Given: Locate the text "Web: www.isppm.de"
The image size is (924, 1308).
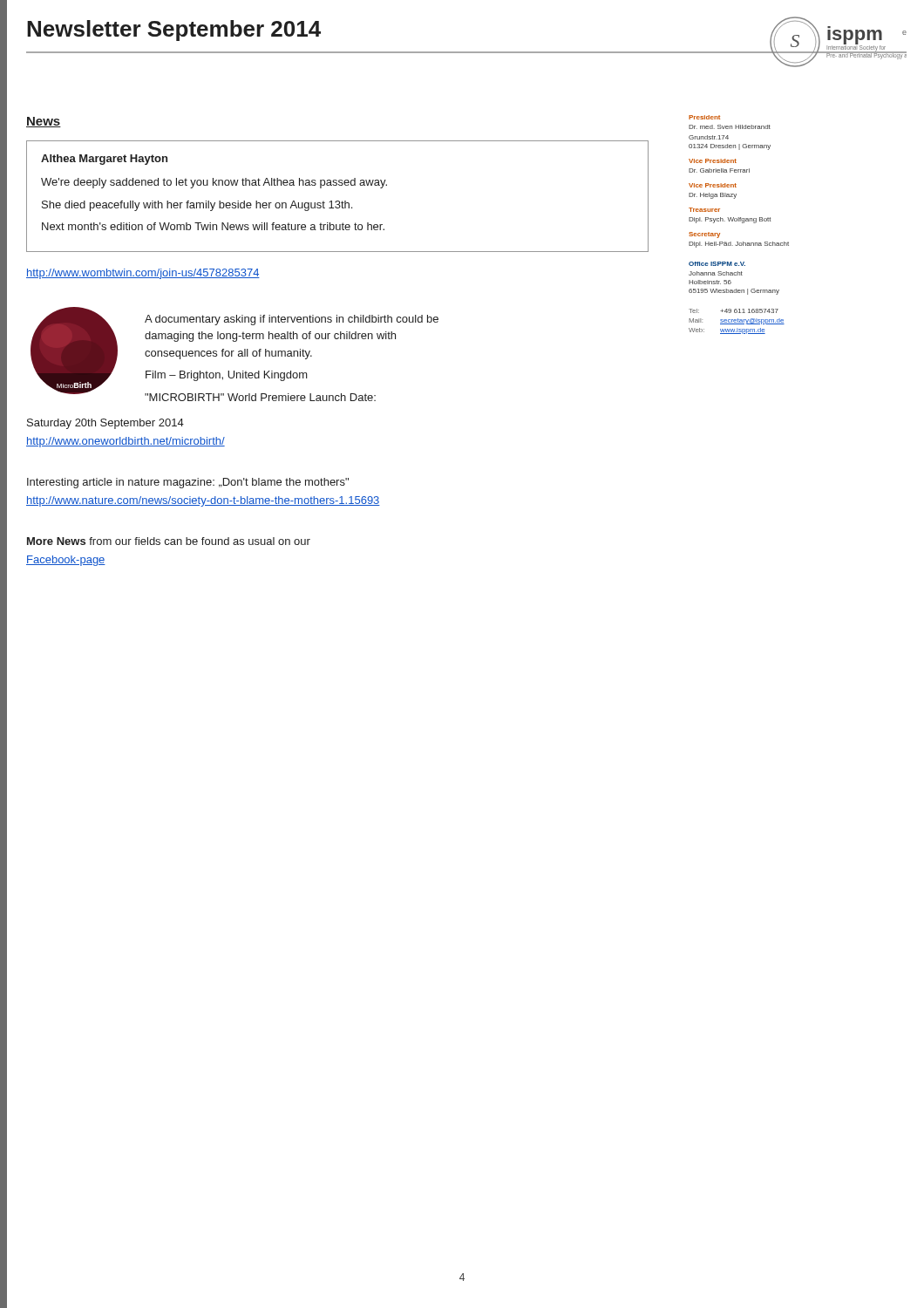Looking at the screenshot, I should click(727, 330).
